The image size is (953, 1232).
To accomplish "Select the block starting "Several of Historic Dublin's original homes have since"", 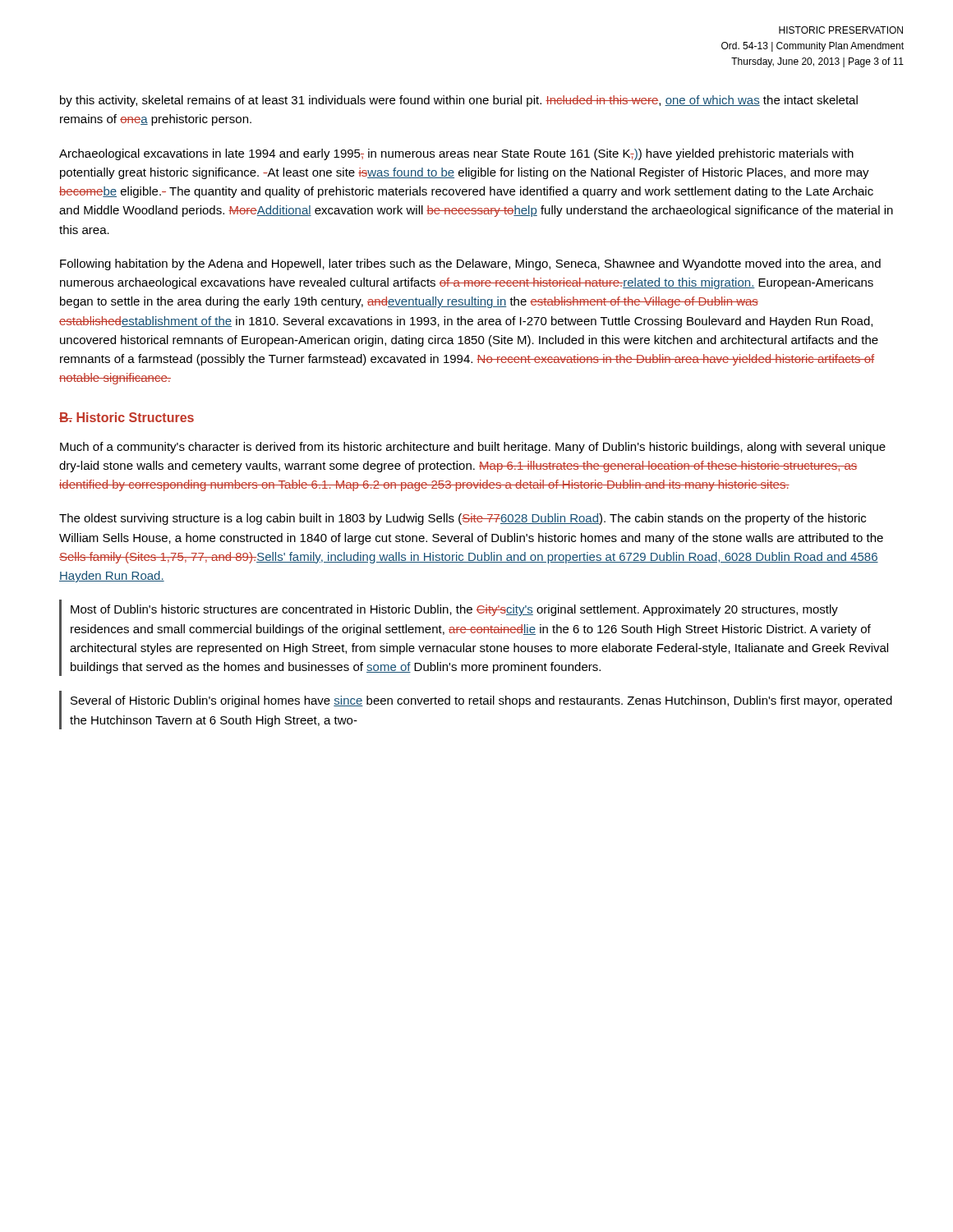I will [481, 710].
